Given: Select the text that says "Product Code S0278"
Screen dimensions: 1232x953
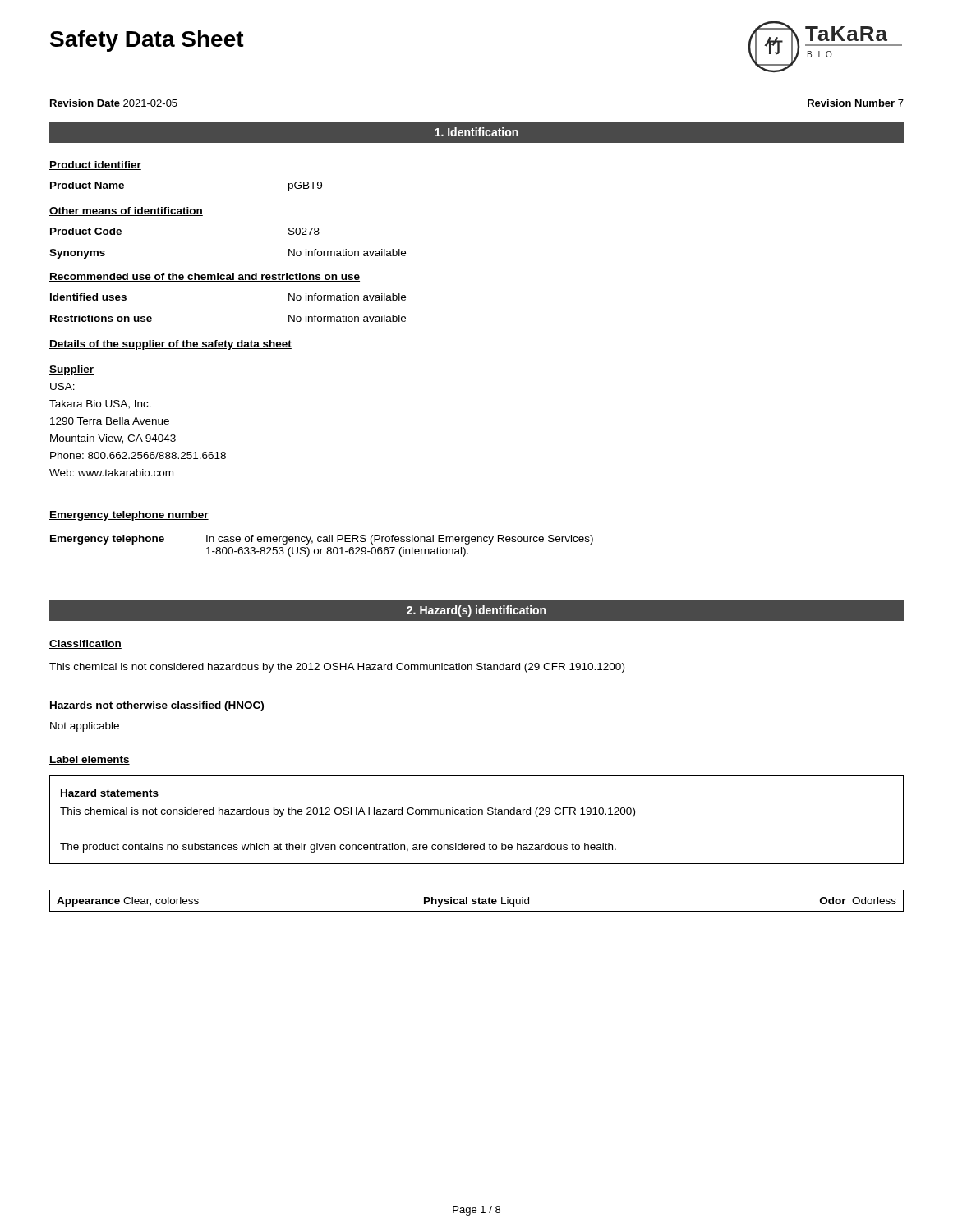Looking at the screenshot, I should click(x=86, y=231).
